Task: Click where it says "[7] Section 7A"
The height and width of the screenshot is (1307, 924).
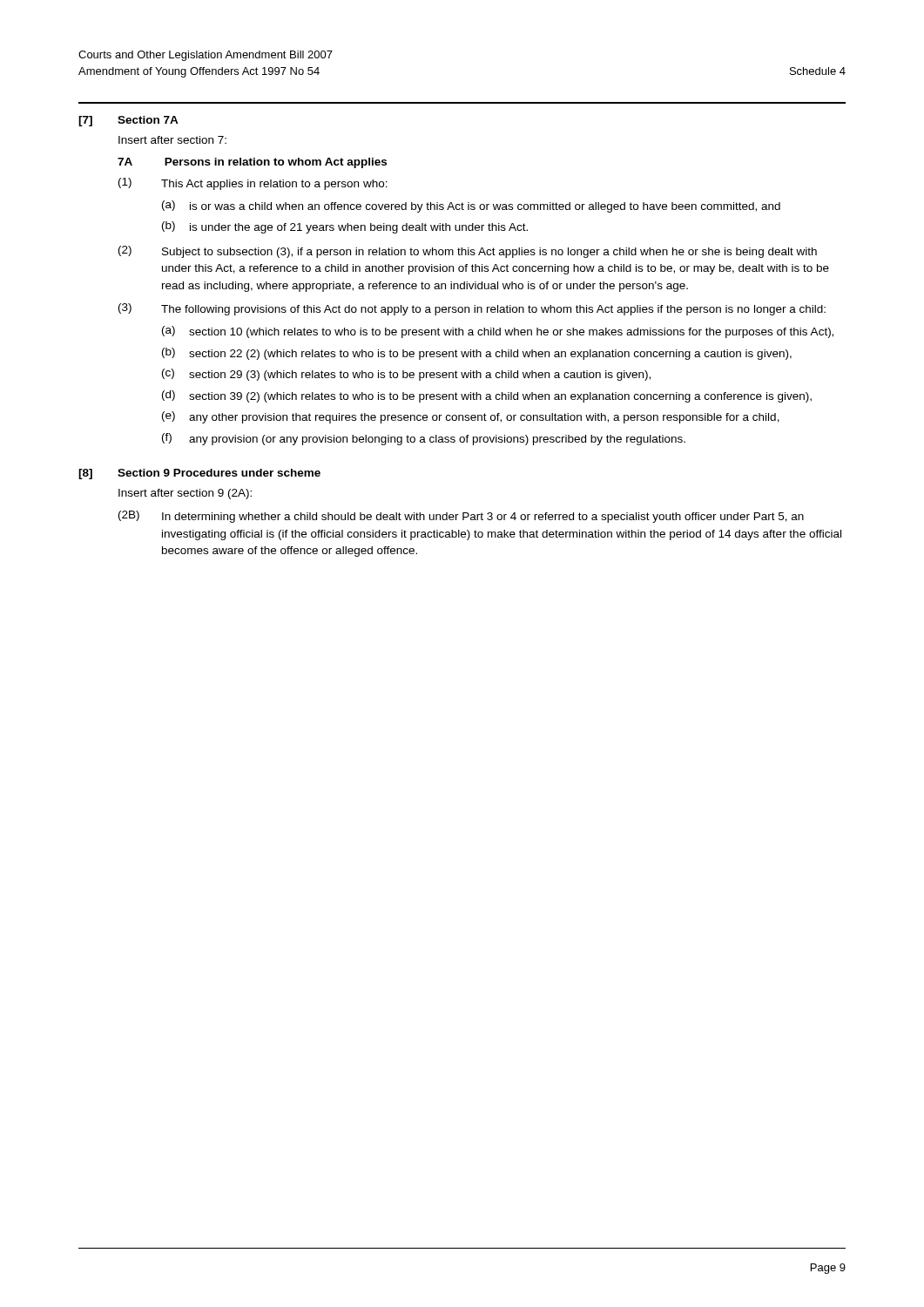Action: (x=128, y=120)
